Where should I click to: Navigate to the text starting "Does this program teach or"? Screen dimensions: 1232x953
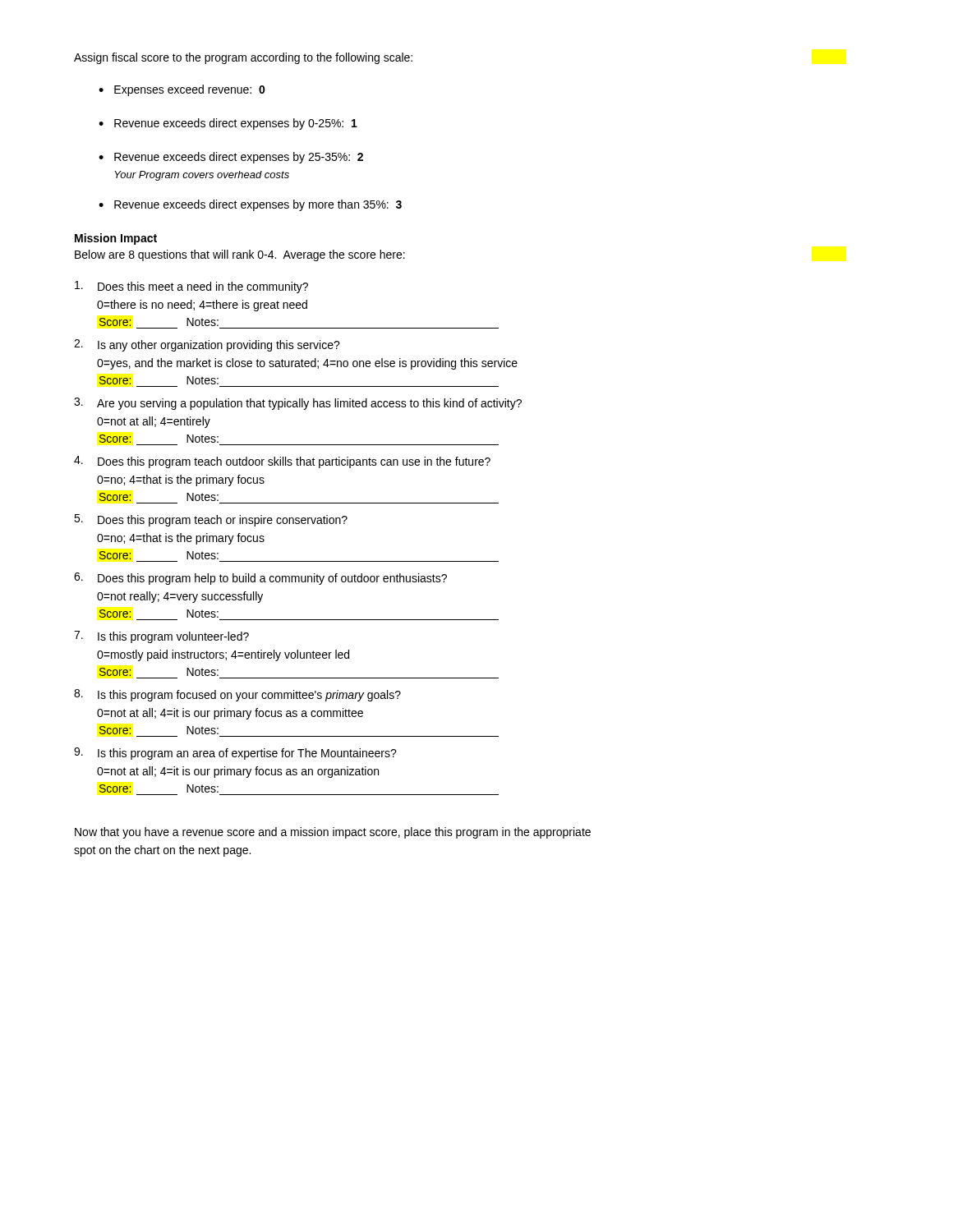tap(223, 521)
